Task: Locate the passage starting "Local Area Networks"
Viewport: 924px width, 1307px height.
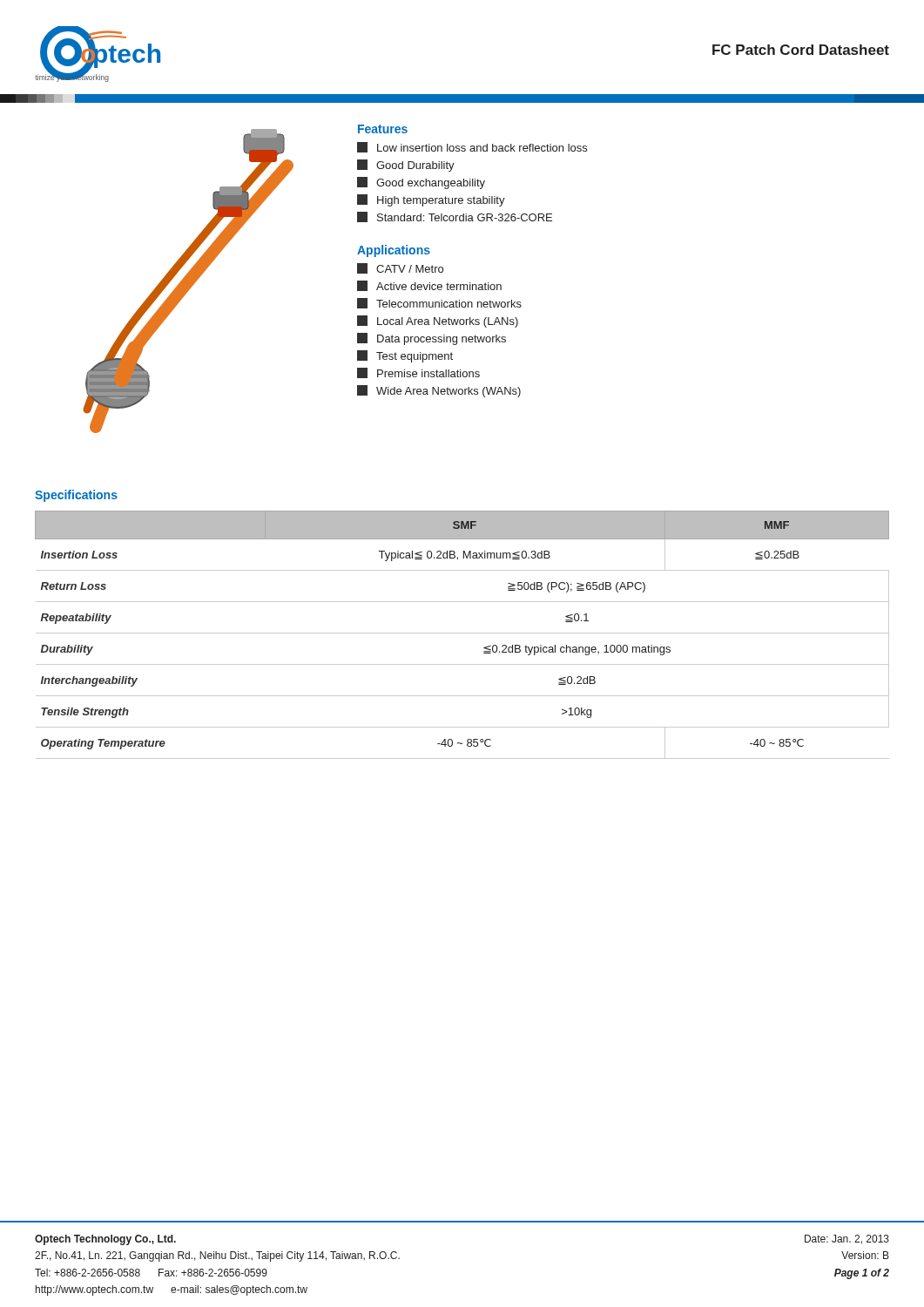Action: [x=438, y=321]
